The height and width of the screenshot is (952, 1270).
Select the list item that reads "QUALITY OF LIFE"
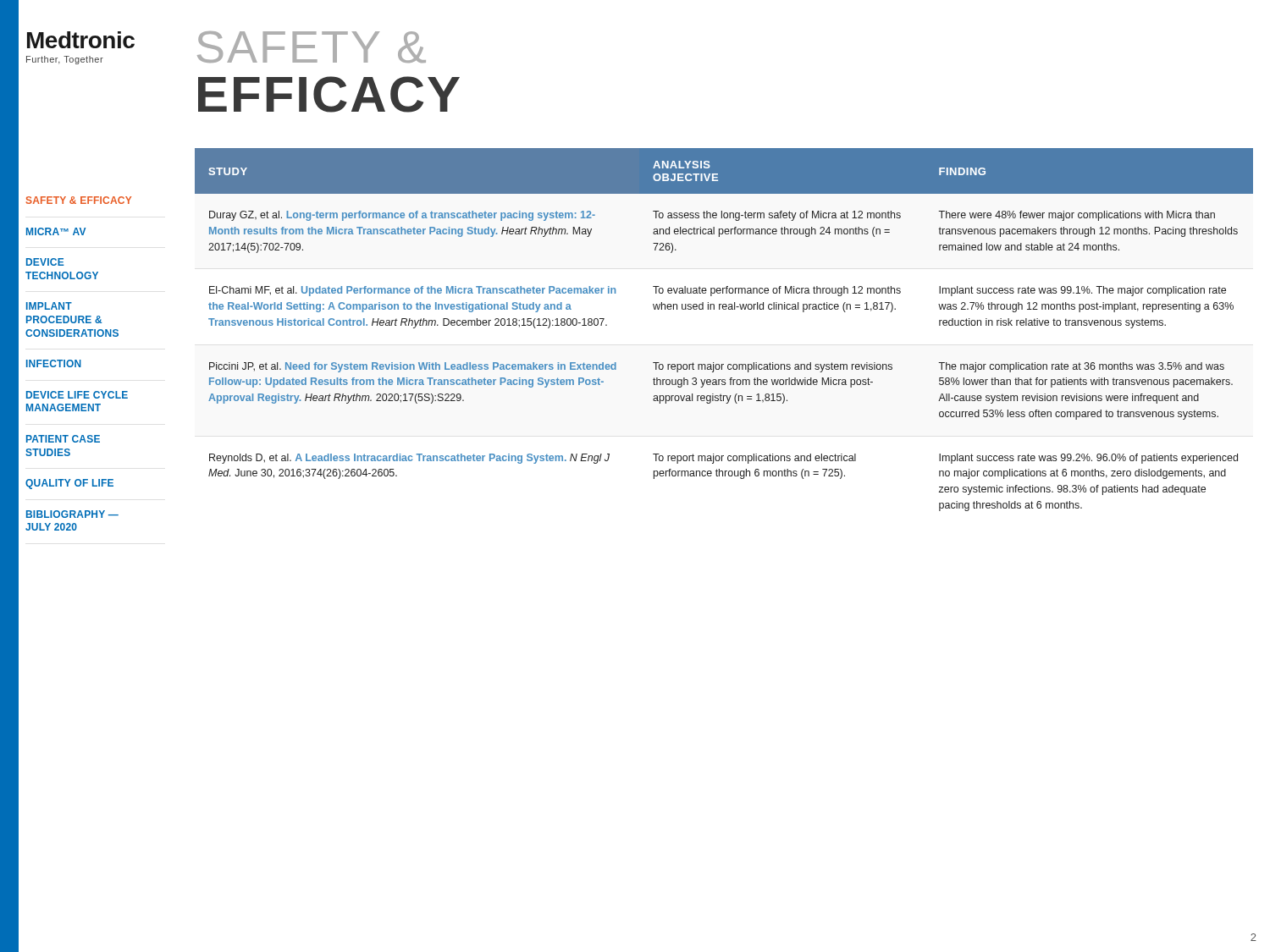coord(70,483)
